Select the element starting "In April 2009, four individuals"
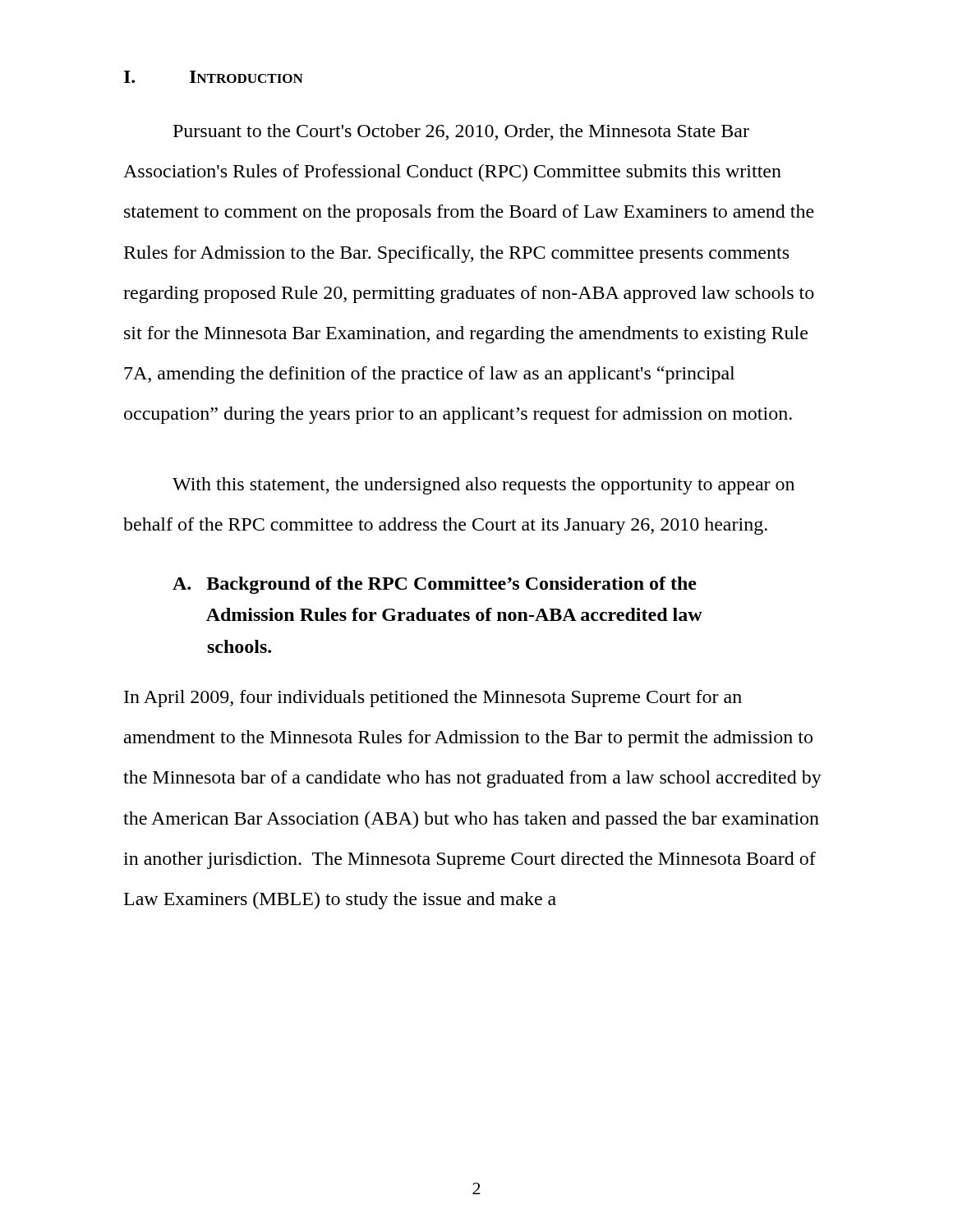The height and width of the screenshot is (1232, 953). pos(433,699)
